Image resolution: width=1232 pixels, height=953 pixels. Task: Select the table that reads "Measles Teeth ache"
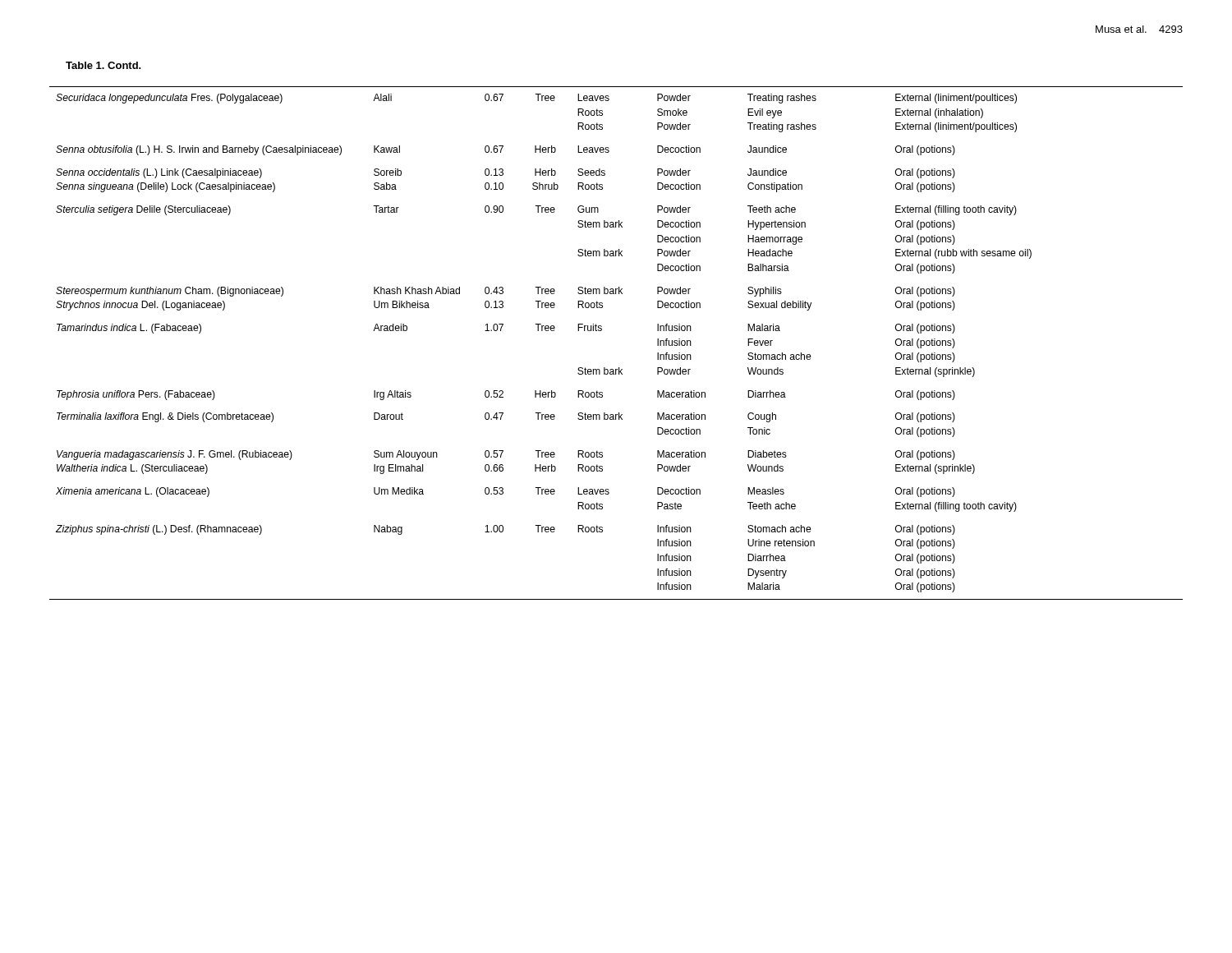tap(616, 507)
